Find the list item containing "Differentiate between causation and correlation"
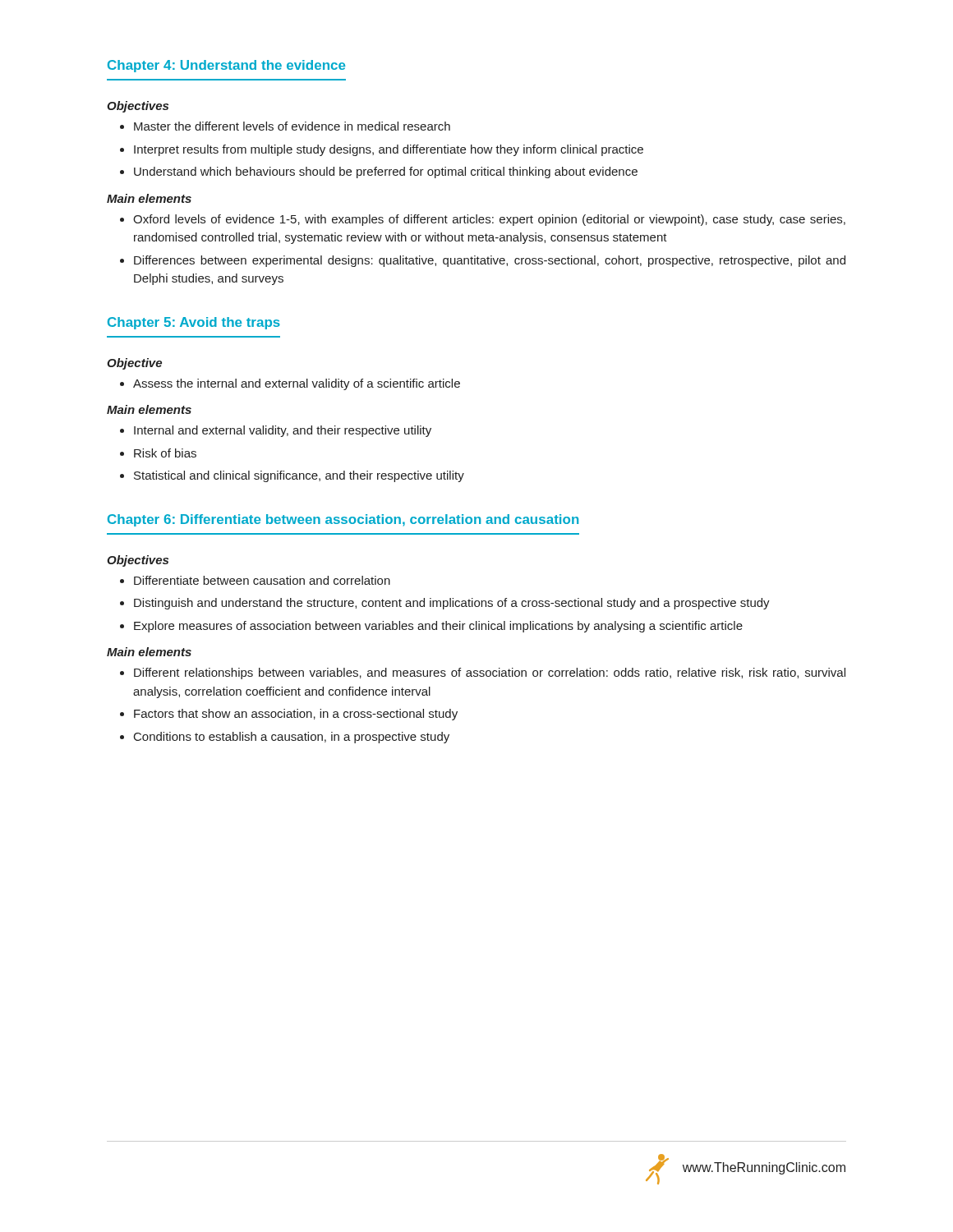Image resolution: width=953 pixels, height=1232 pixels. 262,580
